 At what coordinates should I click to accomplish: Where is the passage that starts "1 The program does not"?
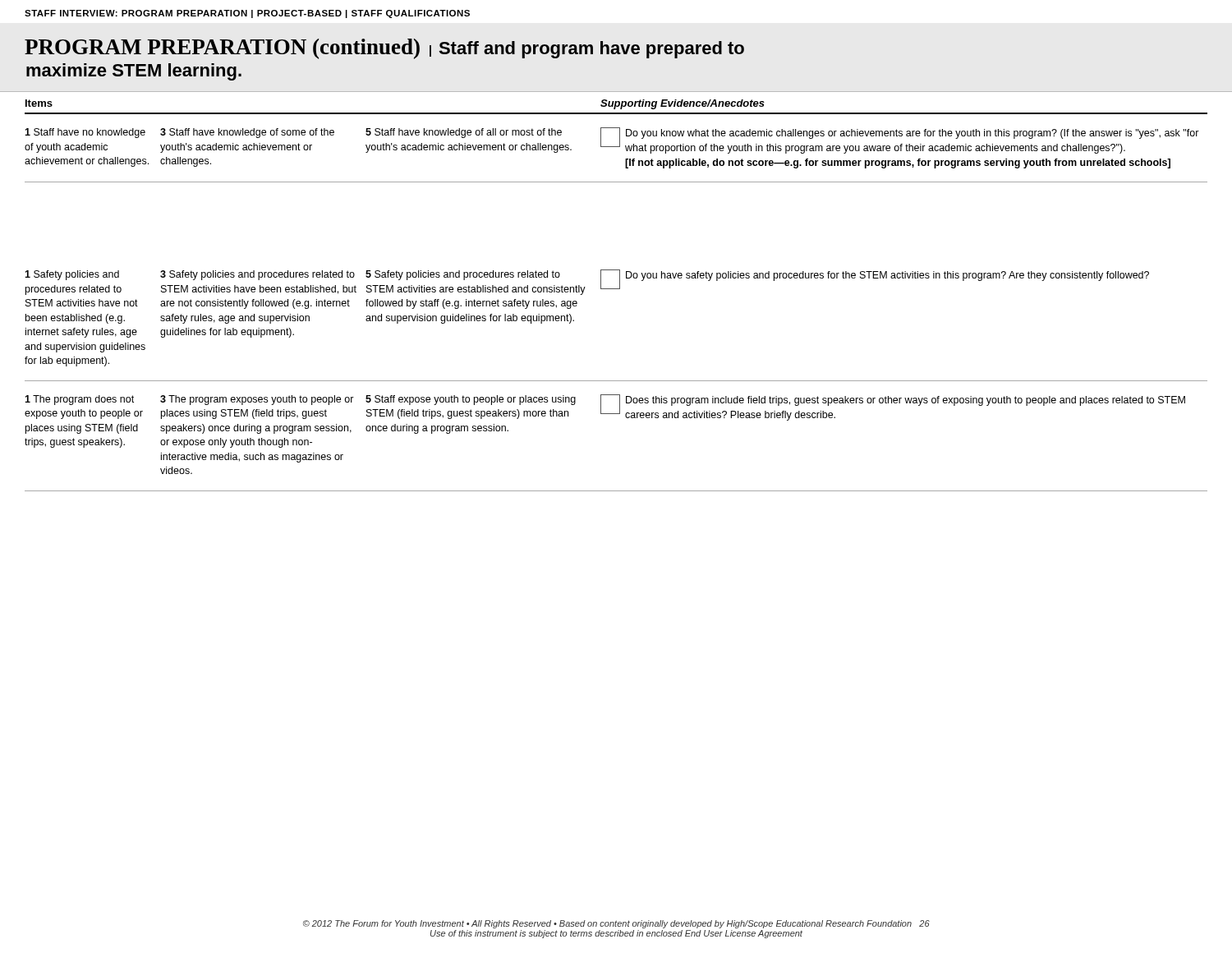tap(84, 421)
